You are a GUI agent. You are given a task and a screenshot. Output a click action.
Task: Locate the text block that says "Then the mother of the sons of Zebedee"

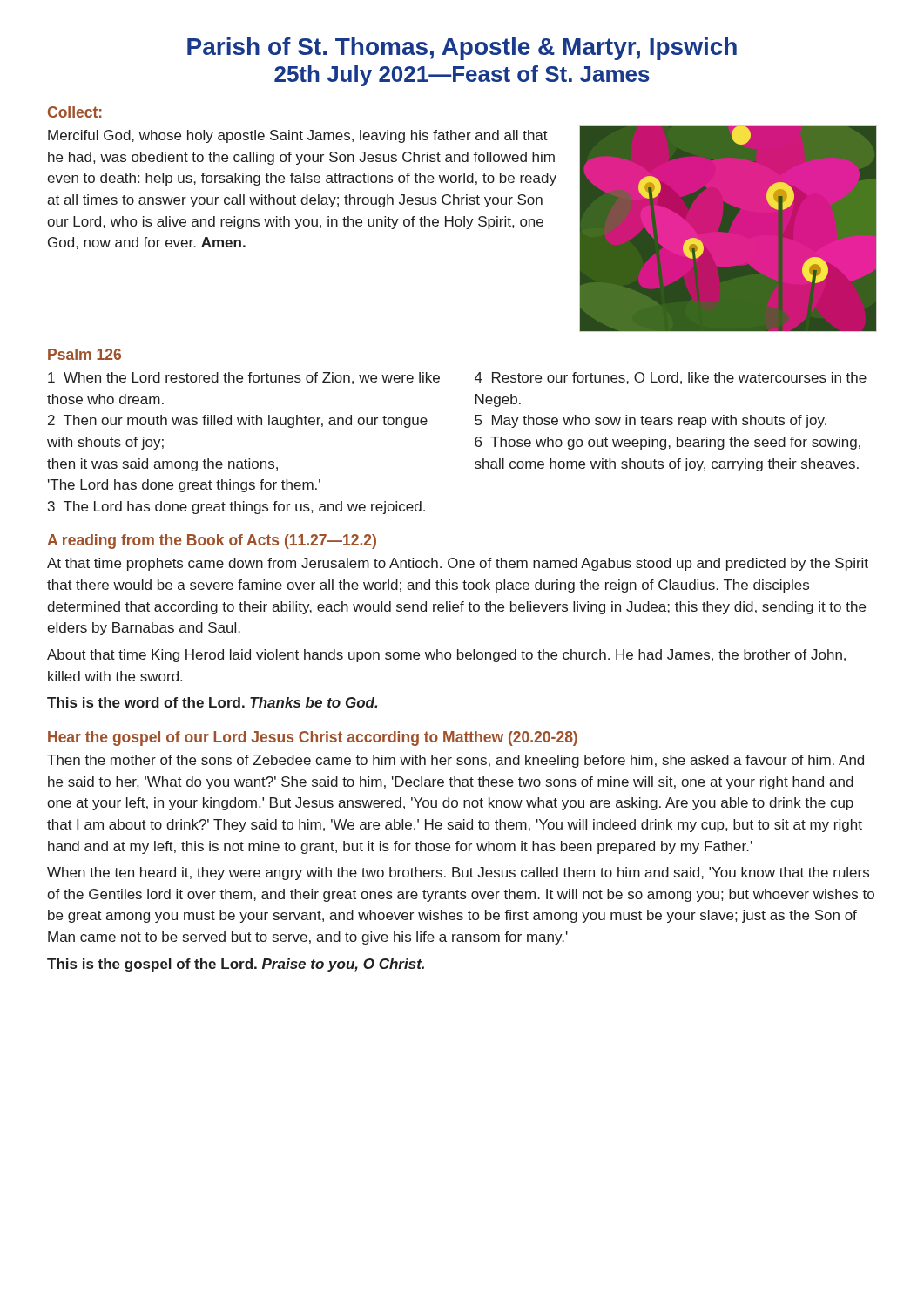coord(462,863)
